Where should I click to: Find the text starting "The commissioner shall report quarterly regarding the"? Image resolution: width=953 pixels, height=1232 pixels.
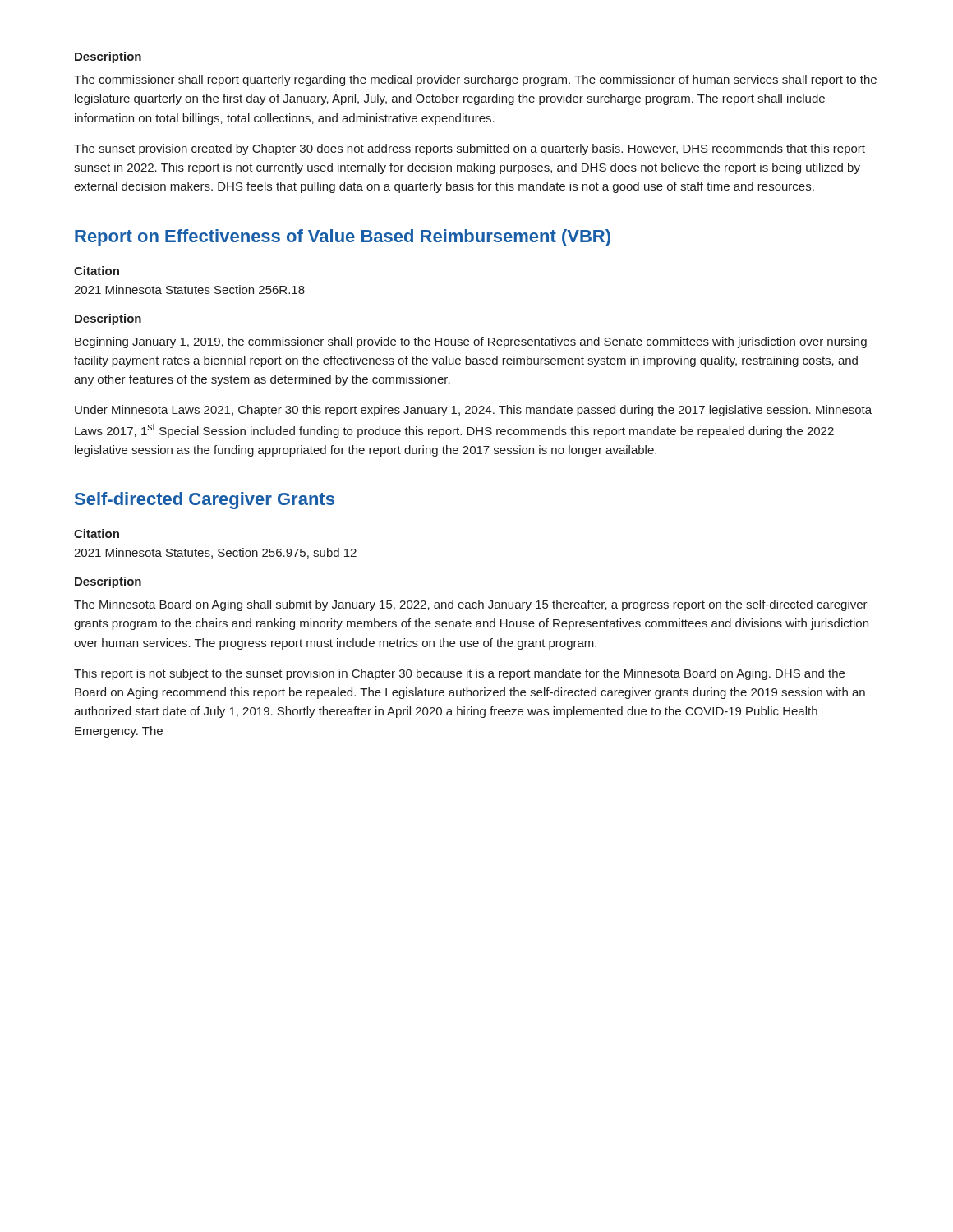pyautogui.click(x=476, y=98)
